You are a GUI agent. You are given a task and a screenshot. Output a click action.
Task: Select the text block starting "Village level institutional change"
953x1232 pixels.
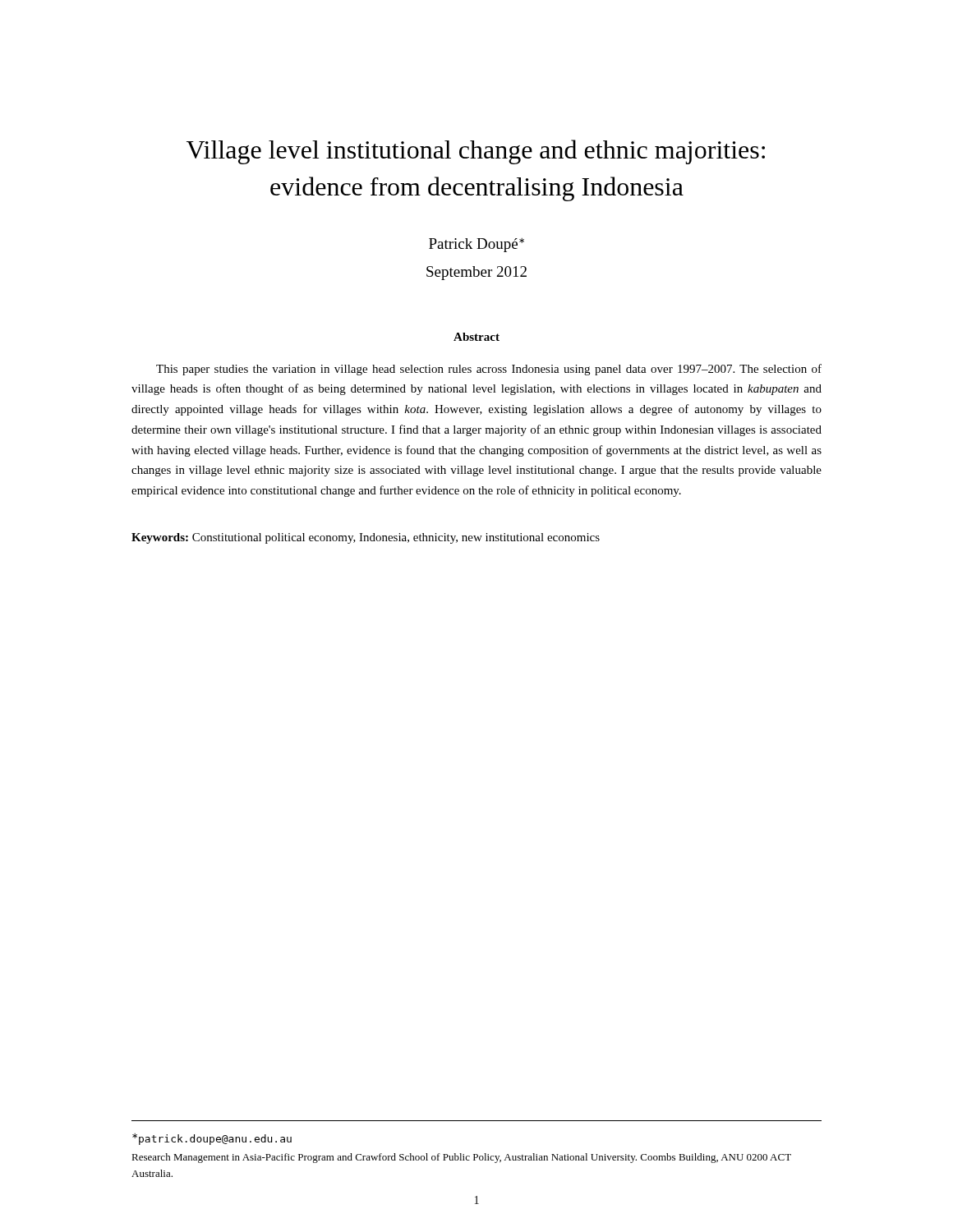[476, 168]
